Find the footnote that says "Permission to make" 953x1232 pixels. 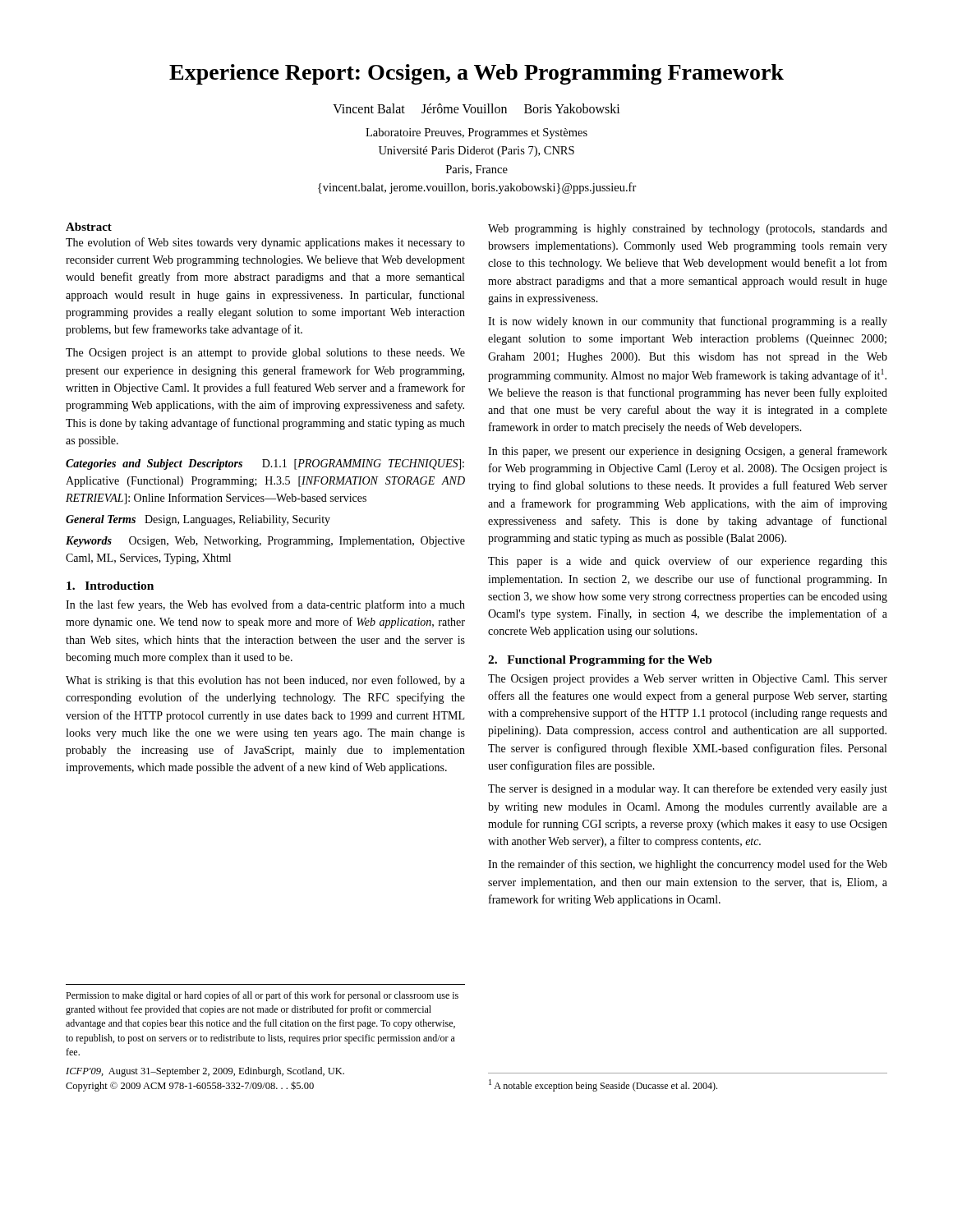262,1024
